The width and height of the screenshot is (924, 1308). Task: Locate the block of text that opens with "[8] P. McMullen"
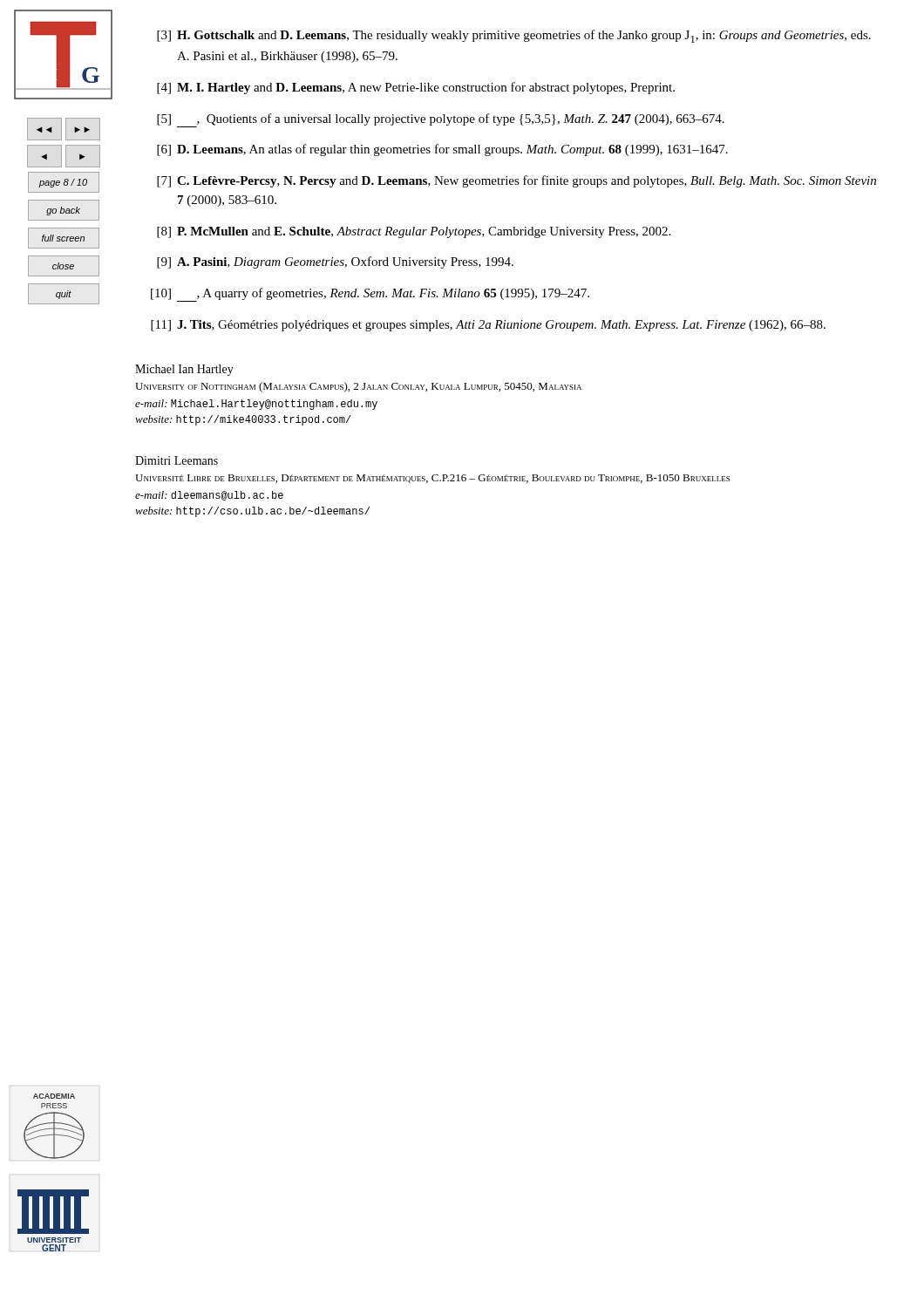(x=510, y=232)
